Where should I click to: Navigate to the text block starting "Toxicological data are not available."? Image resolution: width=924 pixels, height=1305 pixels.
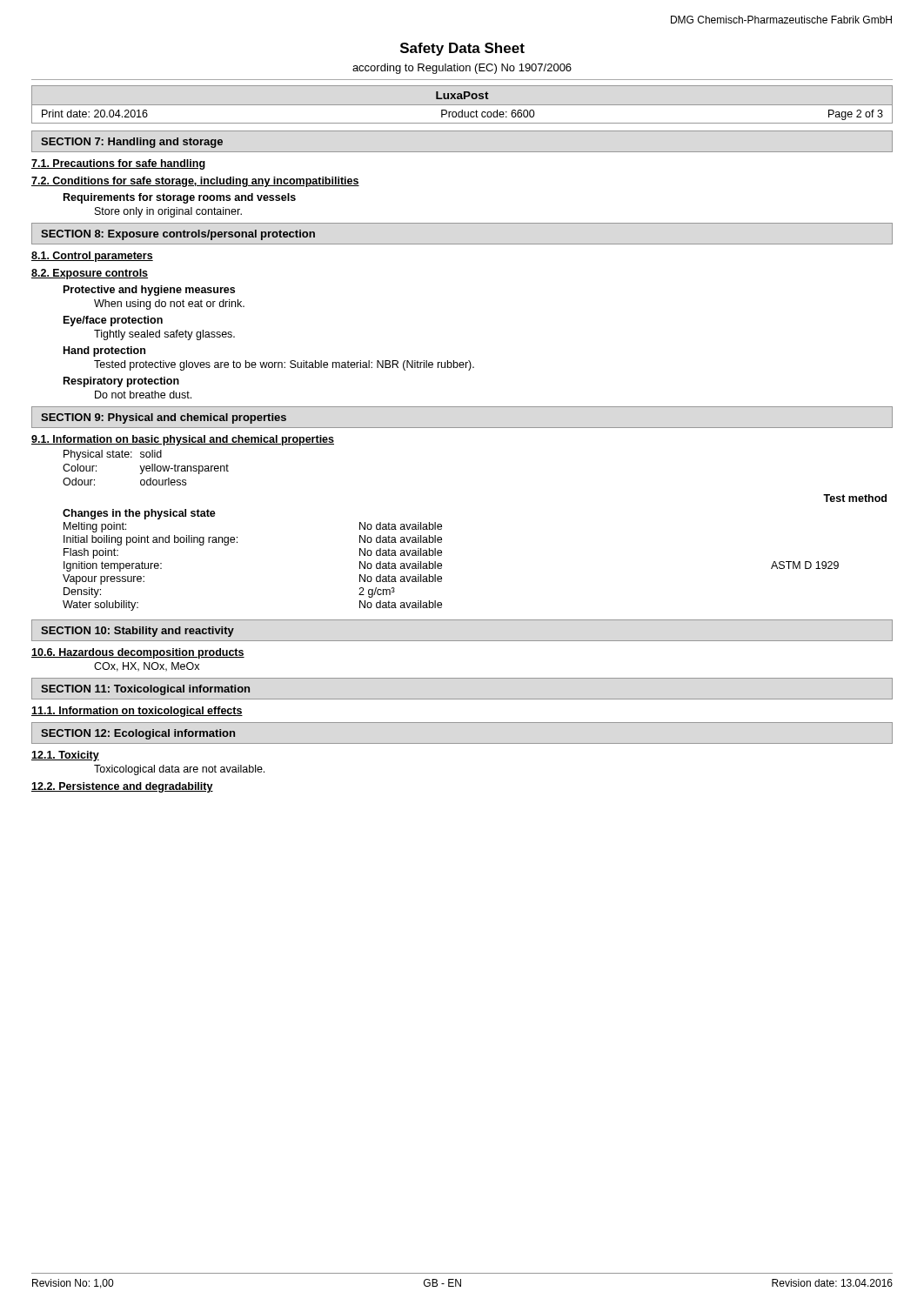pyautogui.click(x=180, y=769)
